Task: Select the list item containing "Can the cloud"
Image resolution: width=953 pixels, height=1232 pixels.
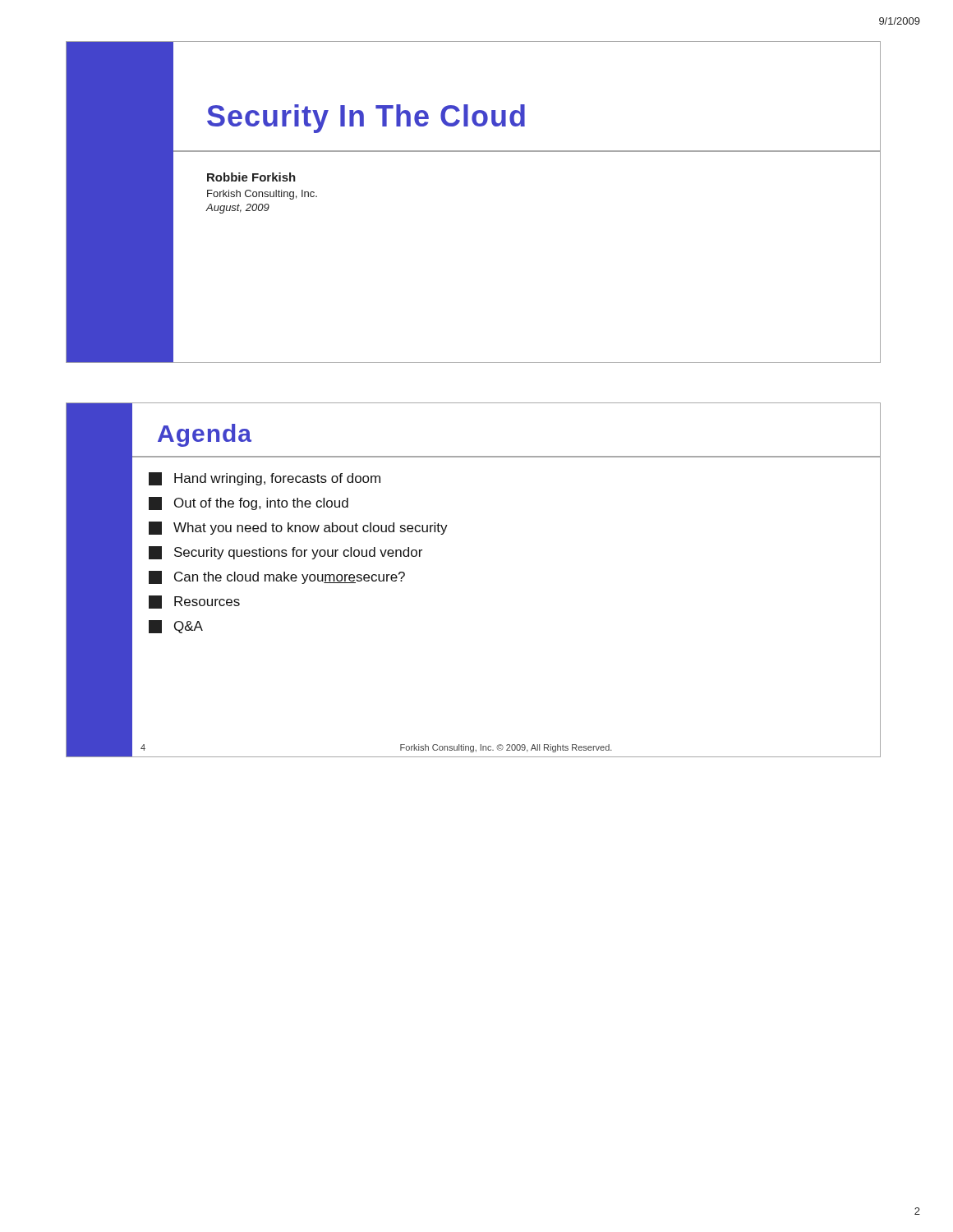Action: pos(277,577)
